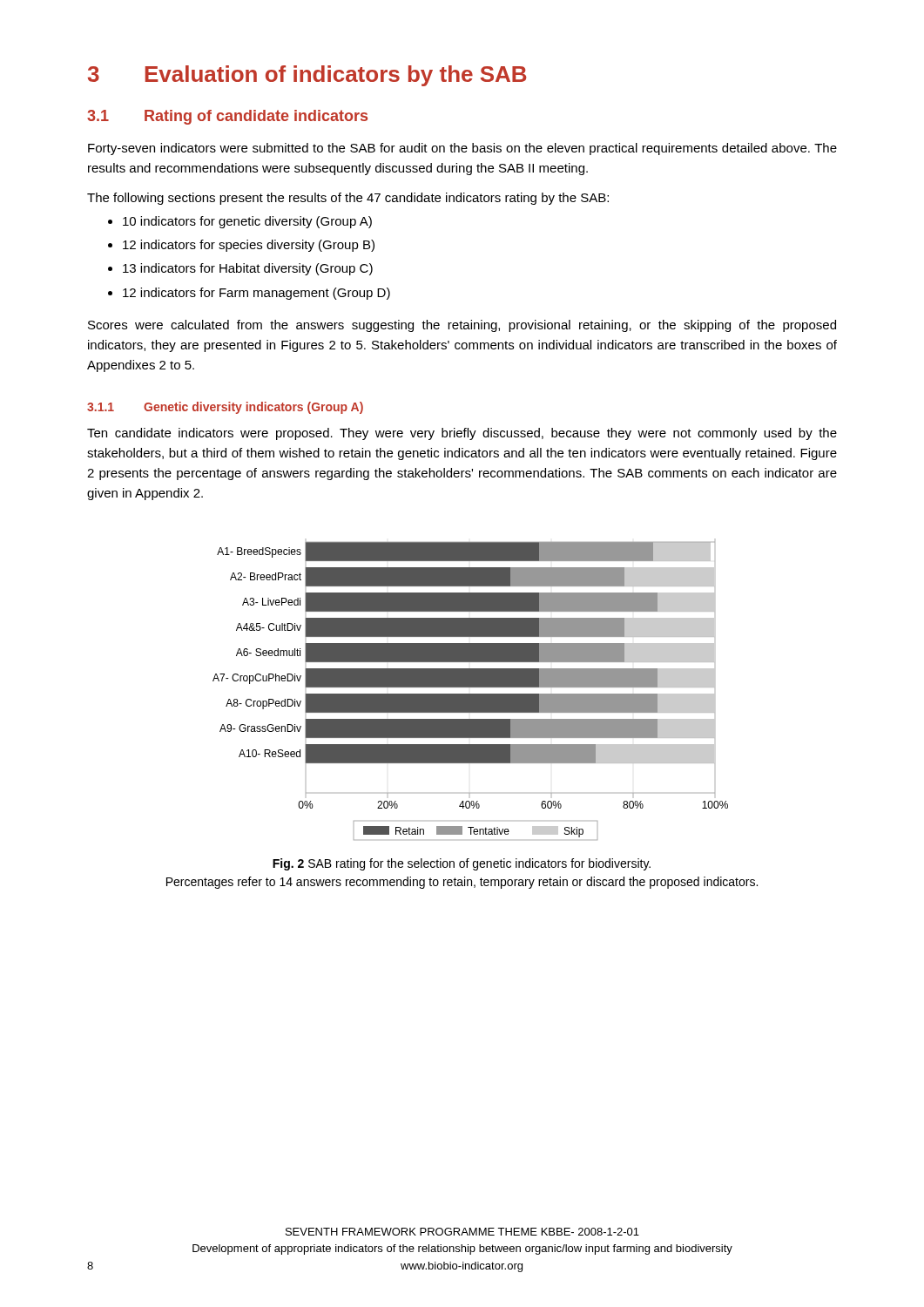Click on the text block with the text "Forty-seven indicators were"
The image size is (924, 1307).
click(462, 158)
